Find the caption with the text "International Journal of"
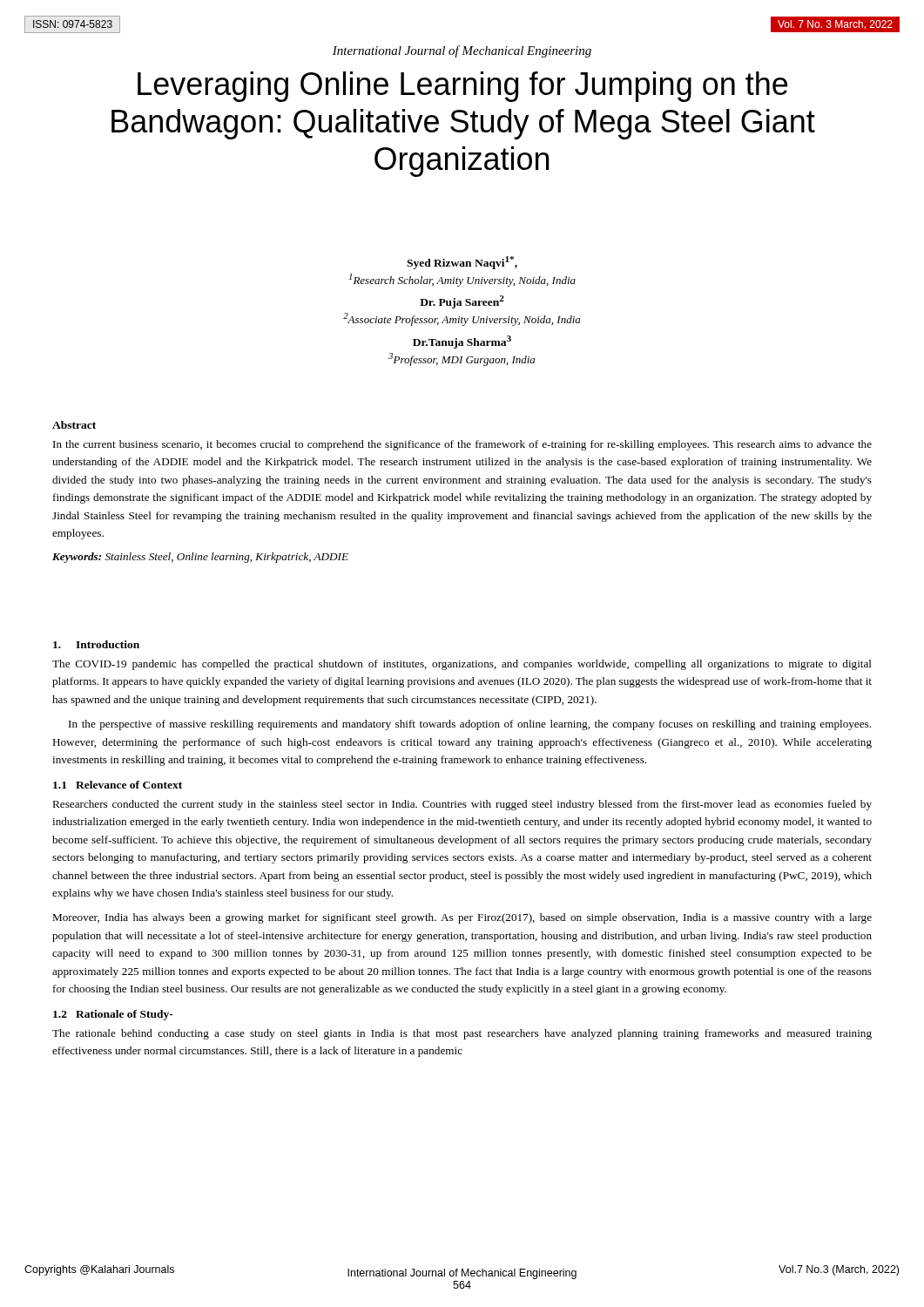Viewport: 924px width, 1307px height. point(462,51)
